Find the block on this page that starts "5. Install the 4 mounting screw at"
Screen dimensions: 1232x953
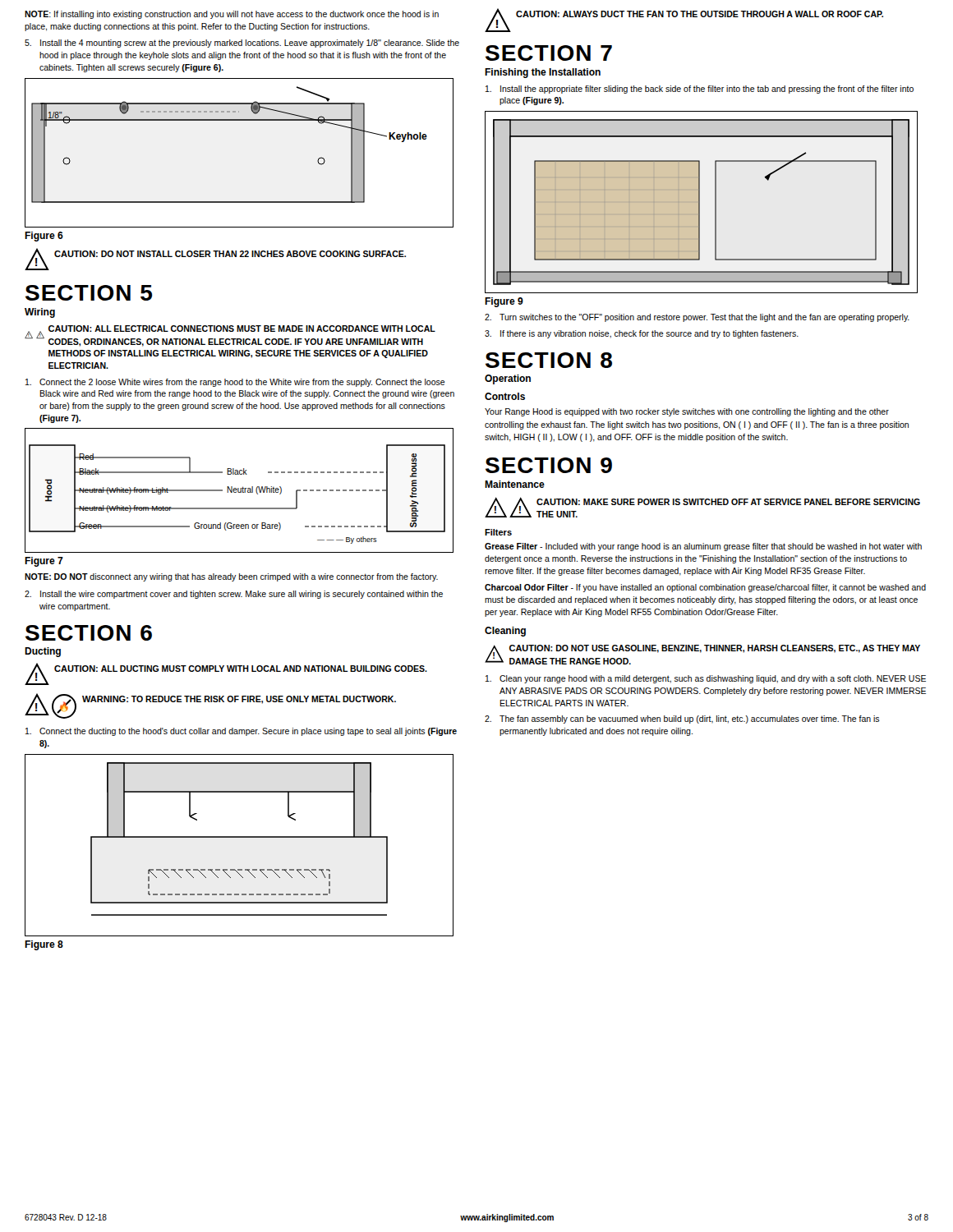point(242,55)
